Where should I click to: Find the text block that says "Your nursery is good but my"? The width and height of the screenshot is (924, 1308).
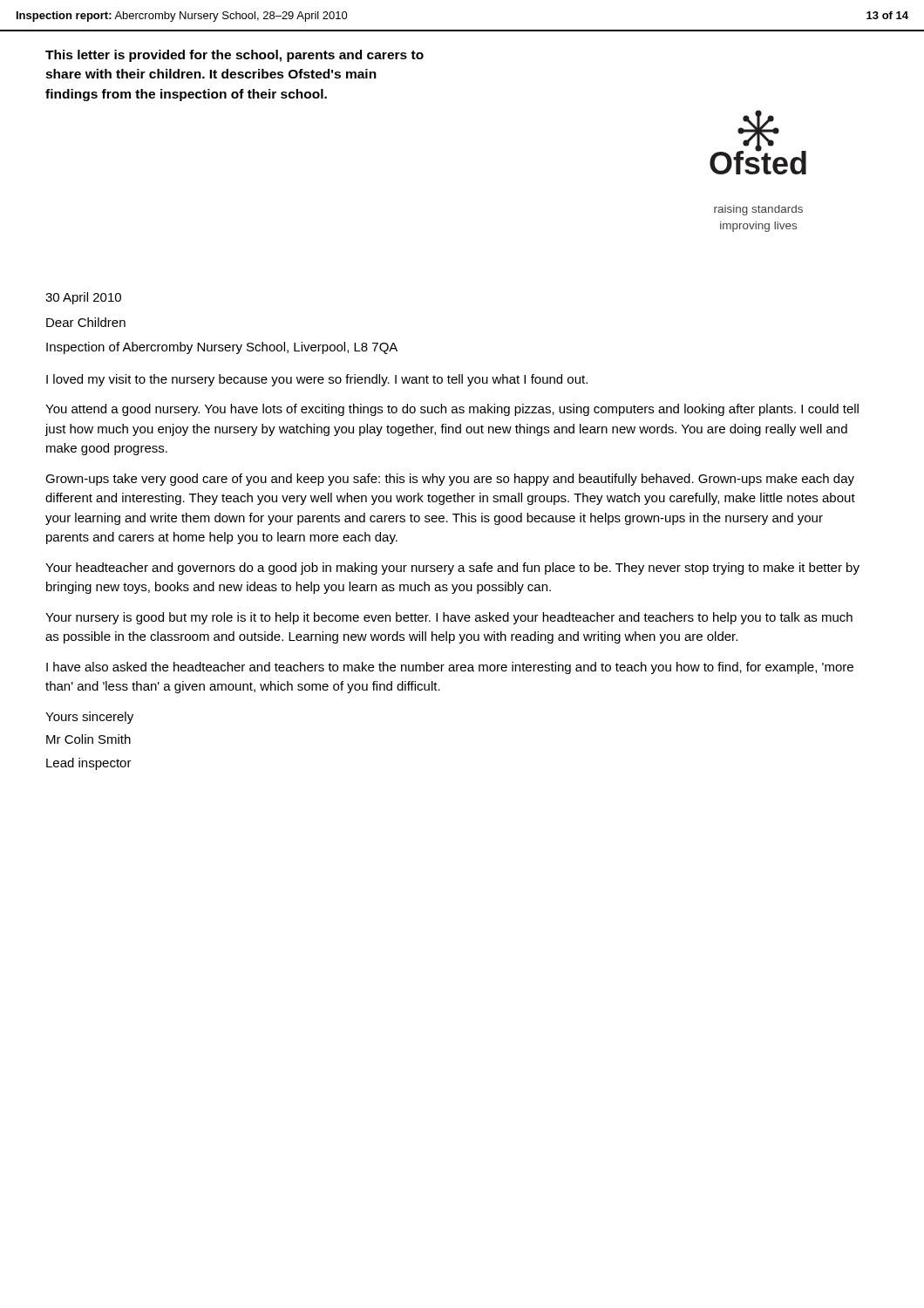click(449, 626)
